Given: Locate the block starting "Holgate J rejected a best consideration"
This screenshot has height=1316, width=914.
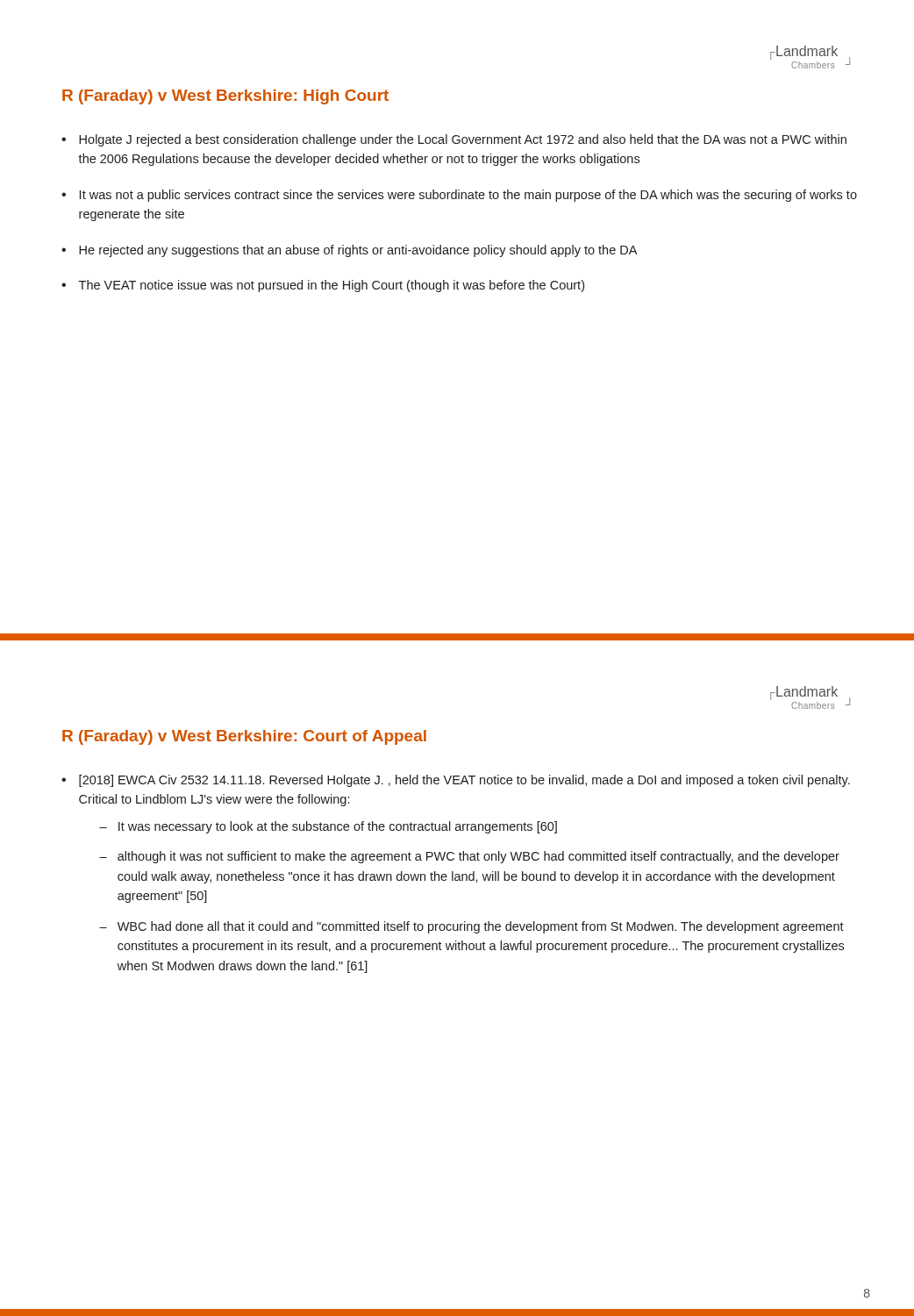Looking at the screenshot, I should [470, 150].
